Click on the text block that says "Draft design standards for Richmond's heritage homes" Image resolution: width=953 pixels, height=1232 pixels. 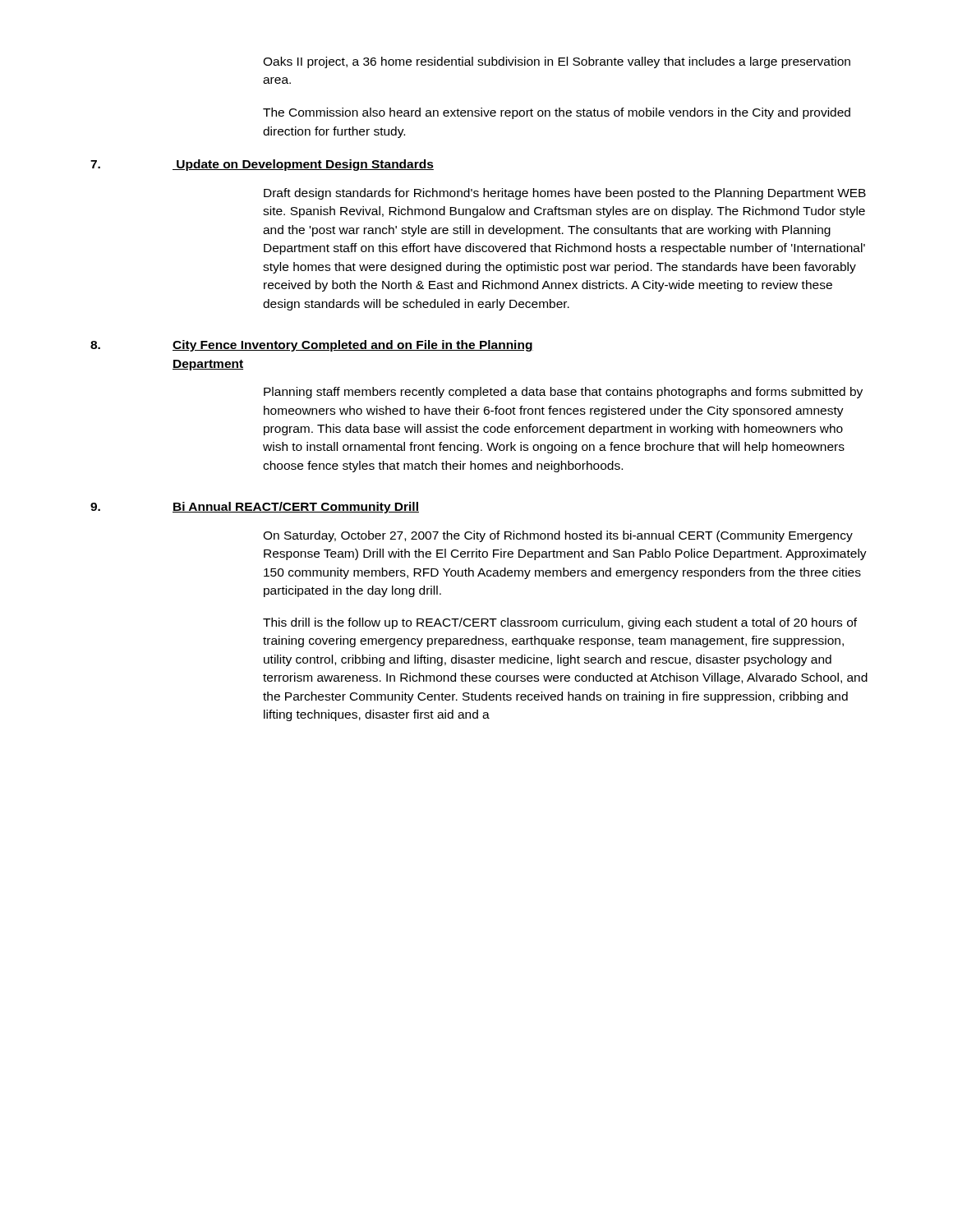coord(567,248)
